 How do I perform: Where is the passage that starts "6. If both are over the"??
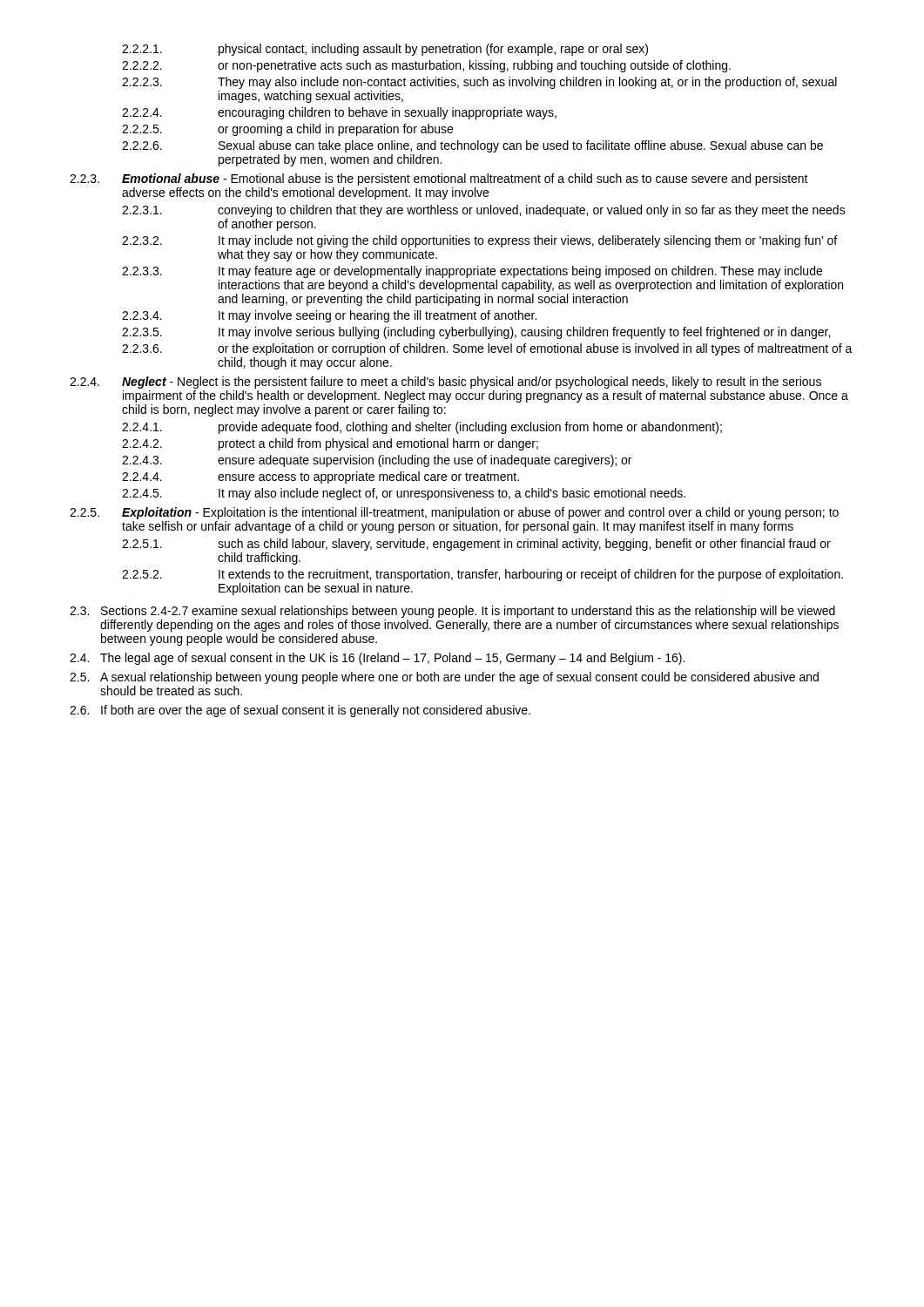click(x=300, y=710)
